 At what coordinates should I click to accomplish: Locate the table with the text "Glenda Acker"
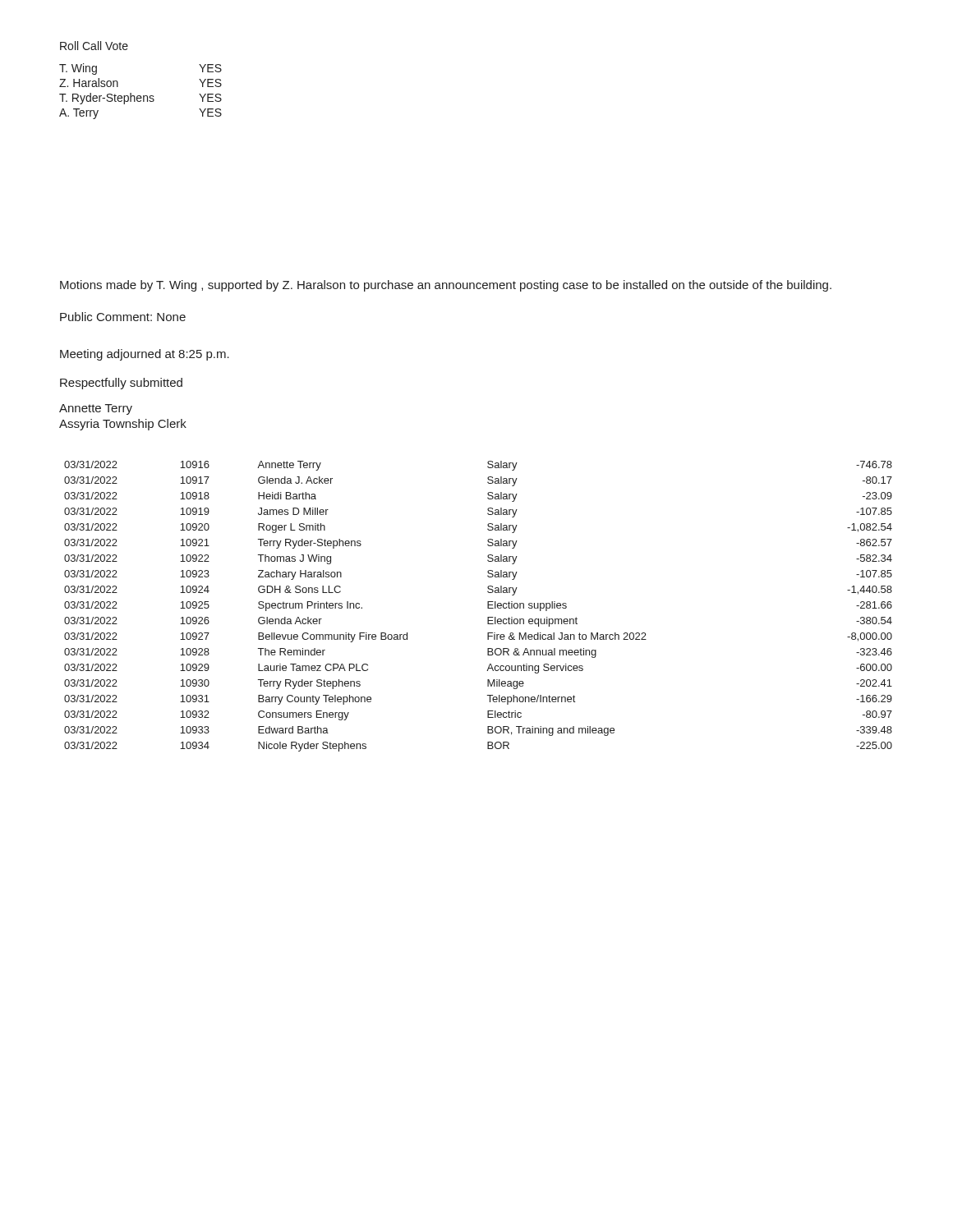[x=478, y=604]
